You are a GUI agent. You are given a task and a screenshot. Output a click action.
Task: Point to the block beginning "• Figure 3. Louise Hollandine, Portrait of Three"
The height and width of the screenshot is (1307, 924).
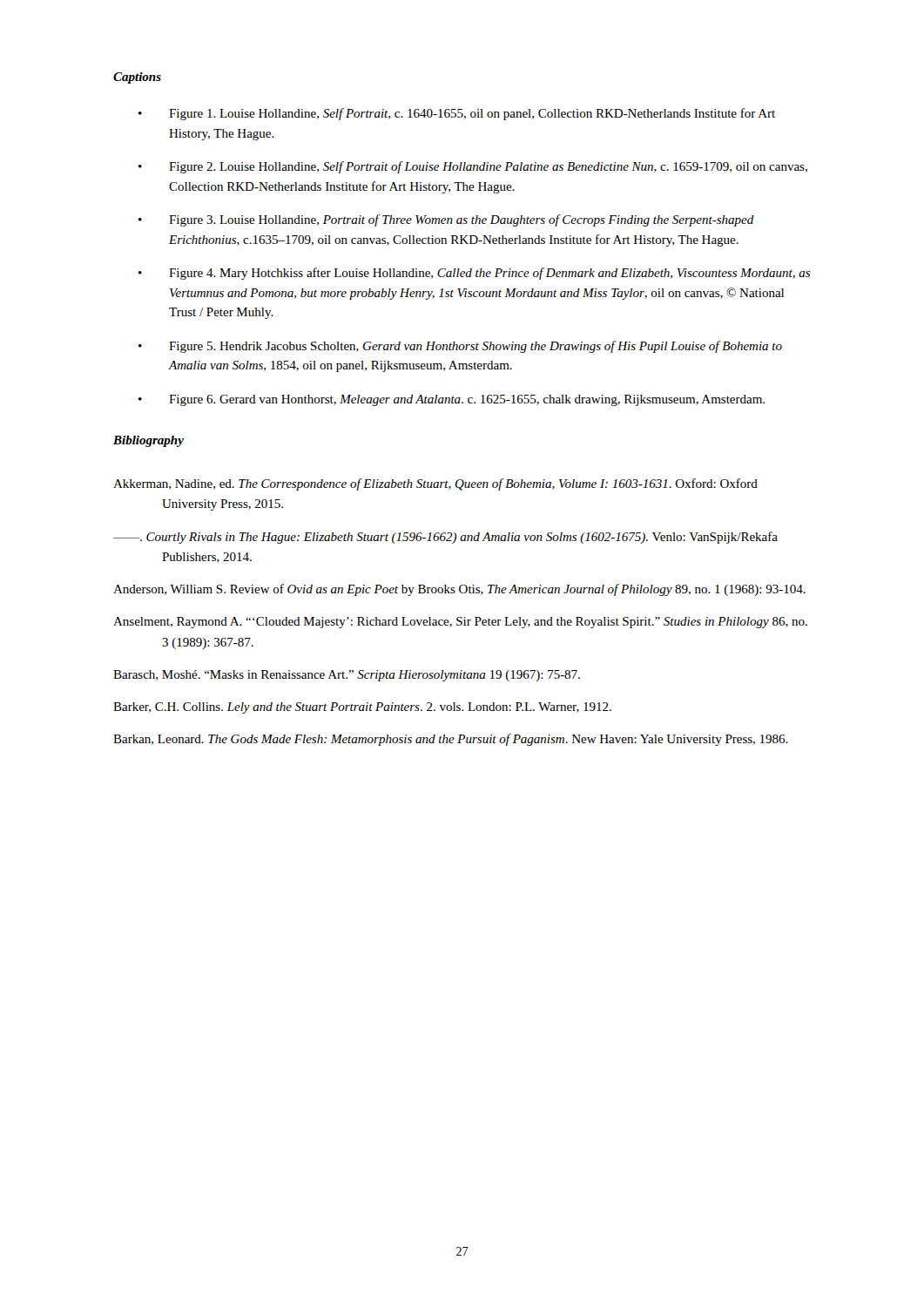tap(462, 230)
